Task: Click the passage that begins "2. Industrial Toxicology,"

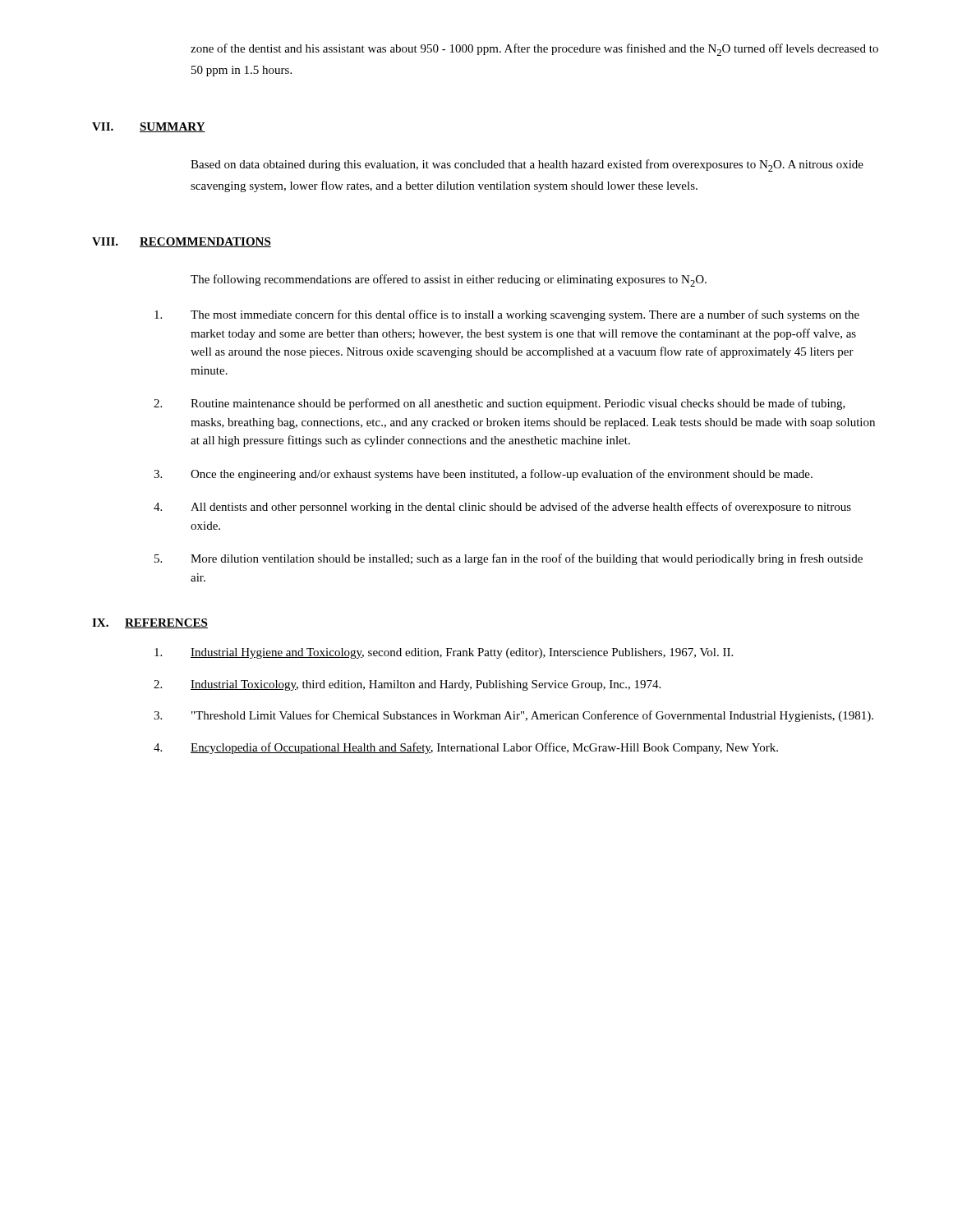Action: tap(516, 684)
